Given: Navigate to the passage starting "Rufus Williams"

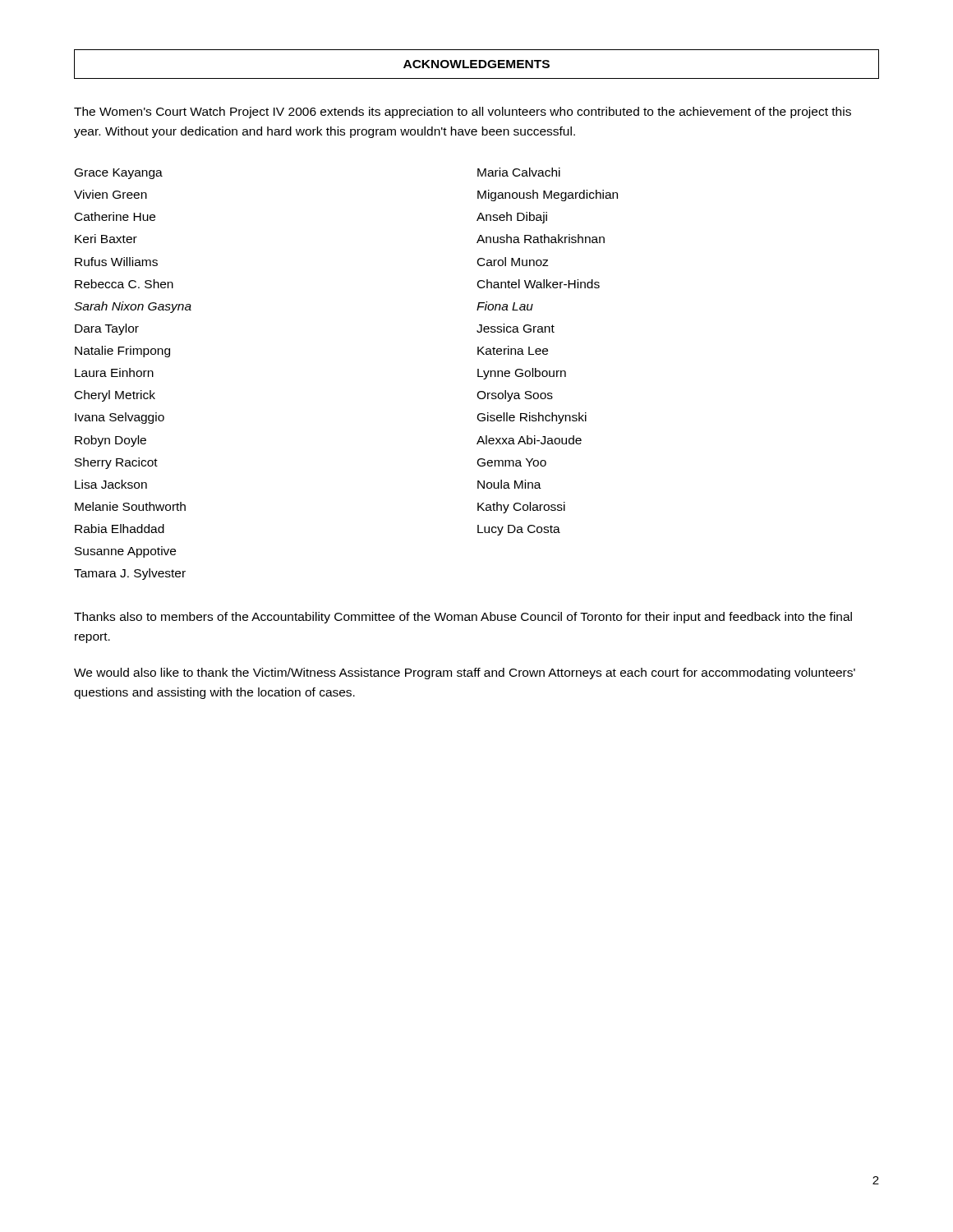Looking at the screenshot, I should 116,261.
